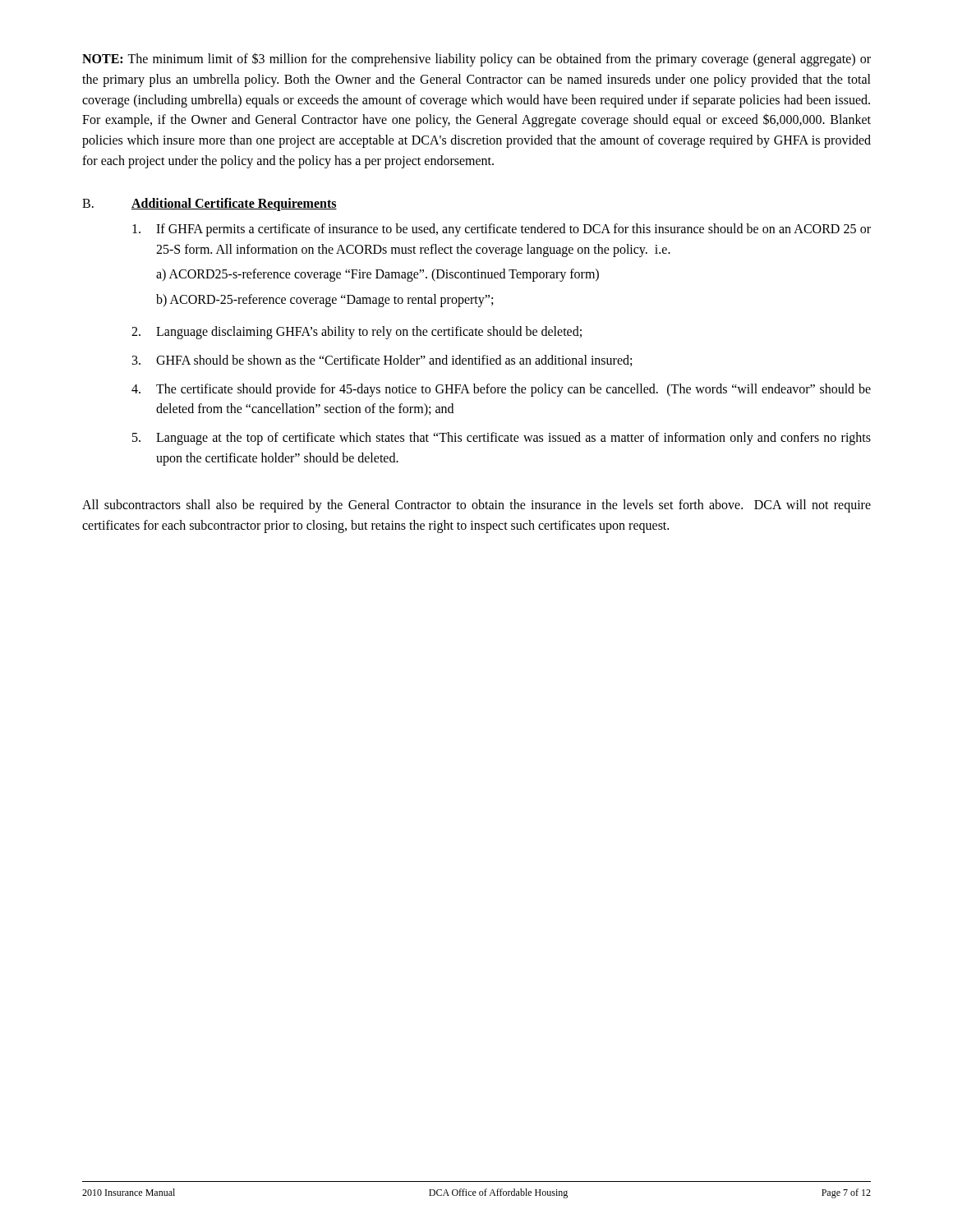953x1232 pixels.
Task: Locate the text starting "2. Language disclaiming GHFA’s ability to rely on"
Action: (x=501, y=332)
